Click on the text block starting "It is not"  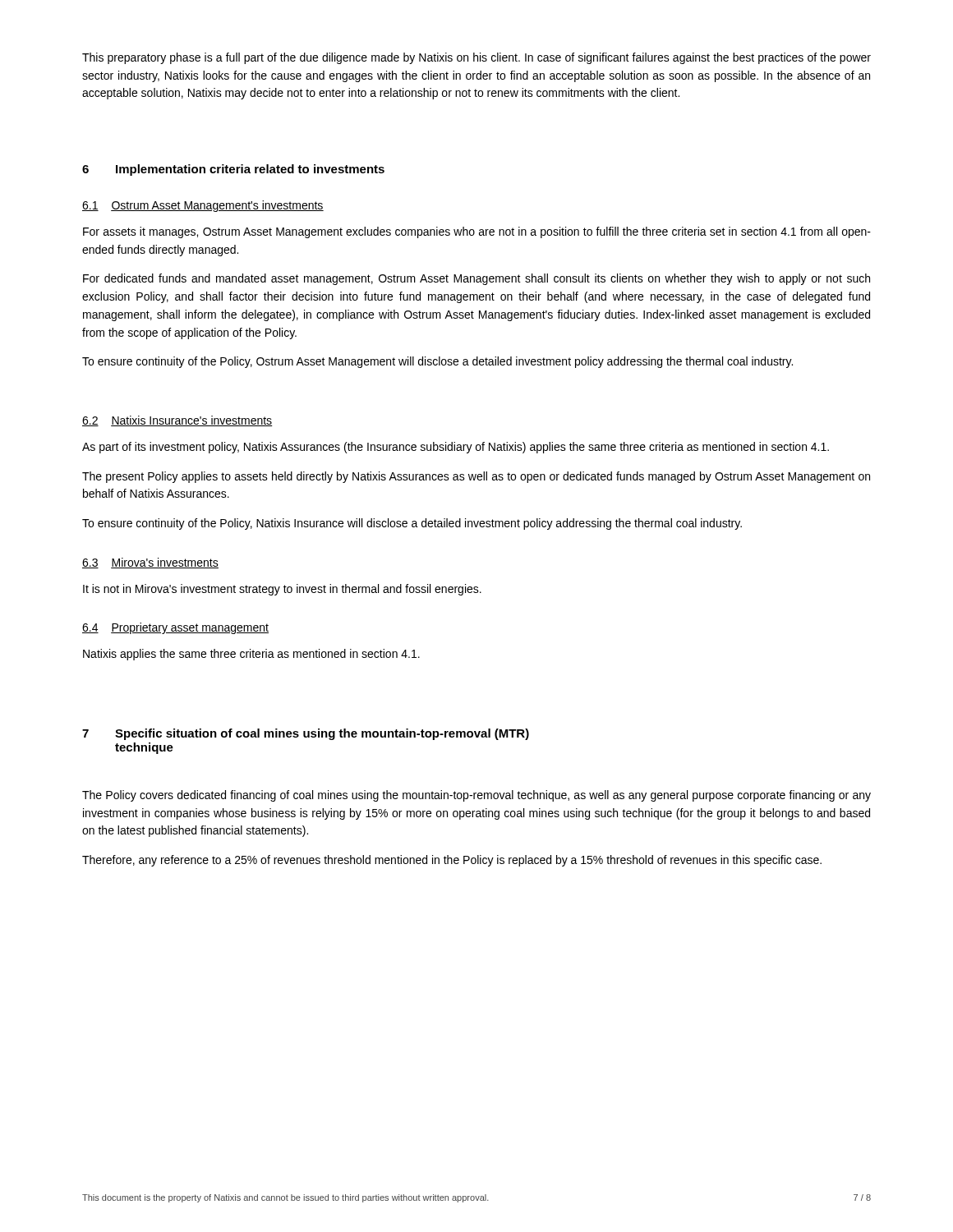tap(282, 589)
